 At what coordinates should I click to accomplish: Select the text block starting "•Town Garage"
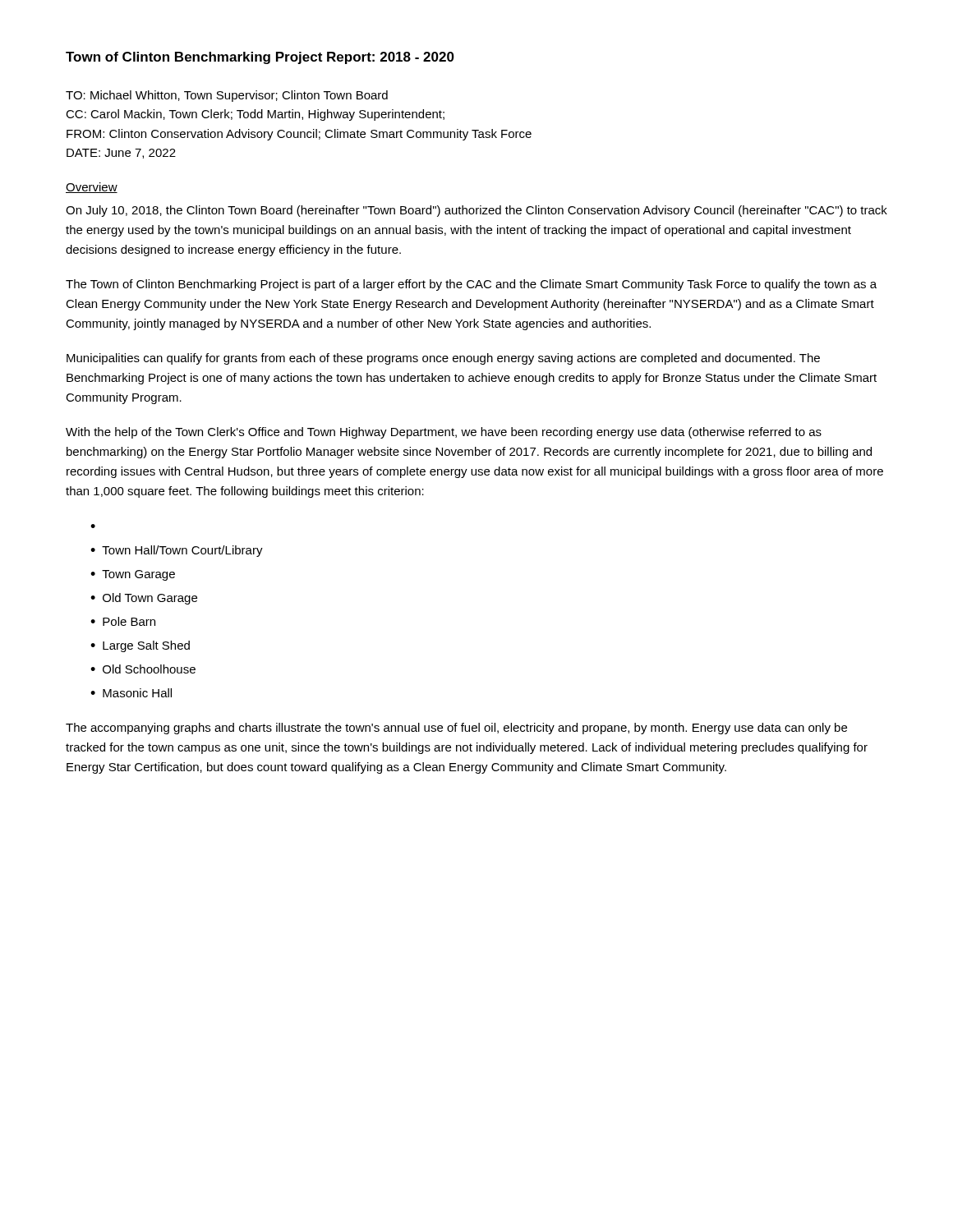pyautogui.click(x=133, y=574)
